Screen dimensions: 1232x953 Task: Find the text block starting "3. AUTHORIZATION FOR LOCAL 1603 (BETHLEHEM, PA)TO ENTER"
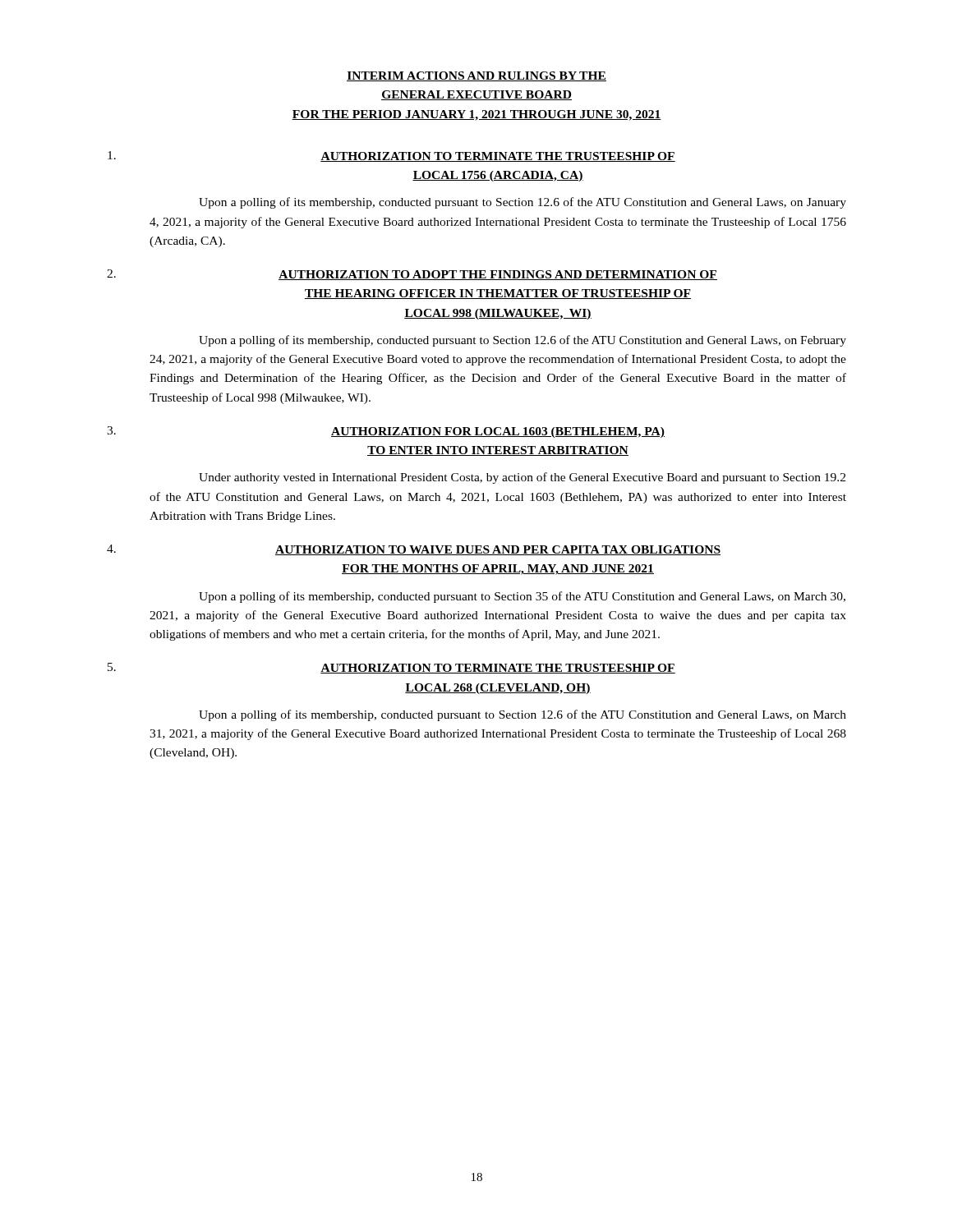point(476,440)
